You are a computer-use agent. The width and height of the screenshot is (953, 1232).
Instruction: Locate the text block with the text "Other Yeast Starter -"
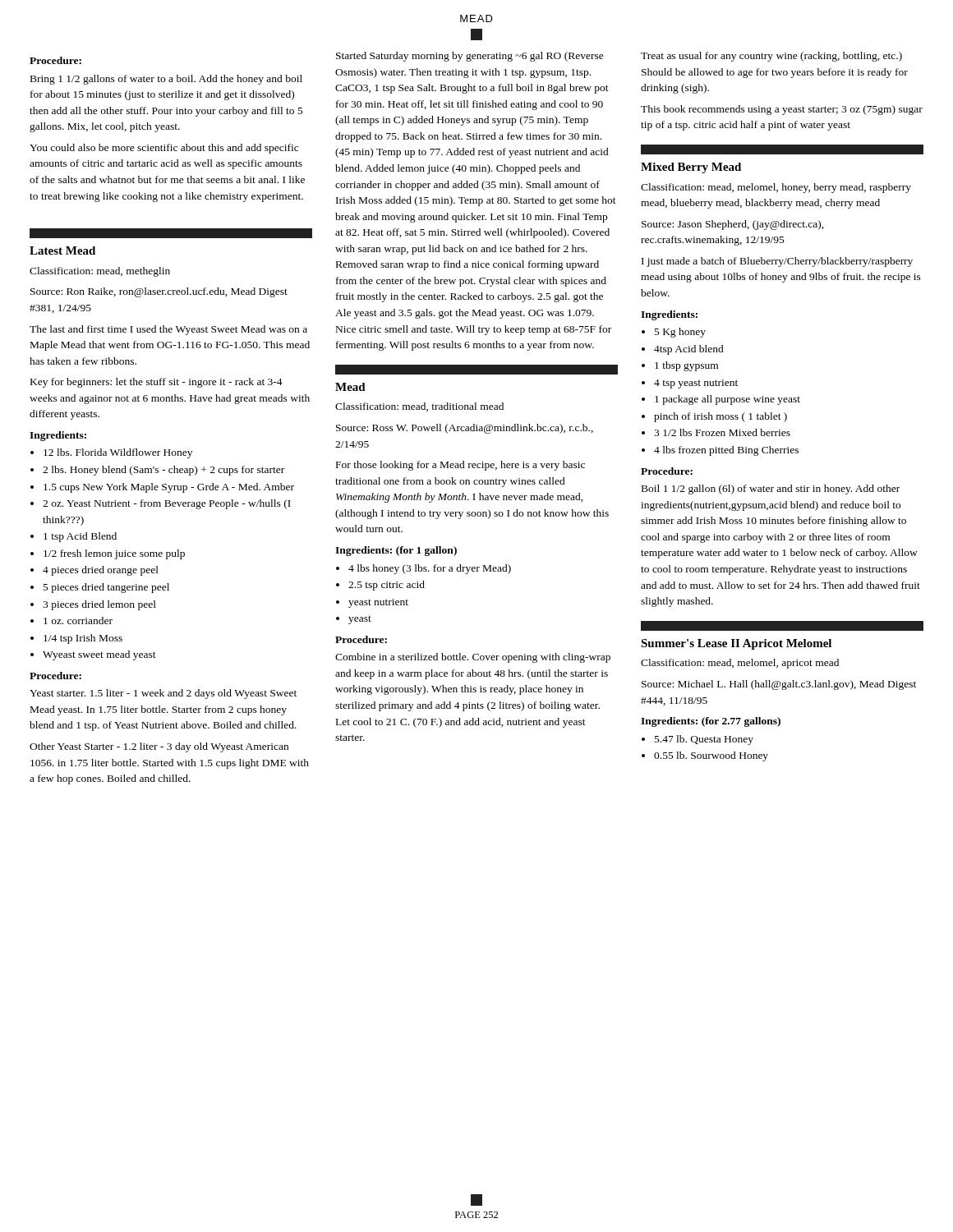171,762
